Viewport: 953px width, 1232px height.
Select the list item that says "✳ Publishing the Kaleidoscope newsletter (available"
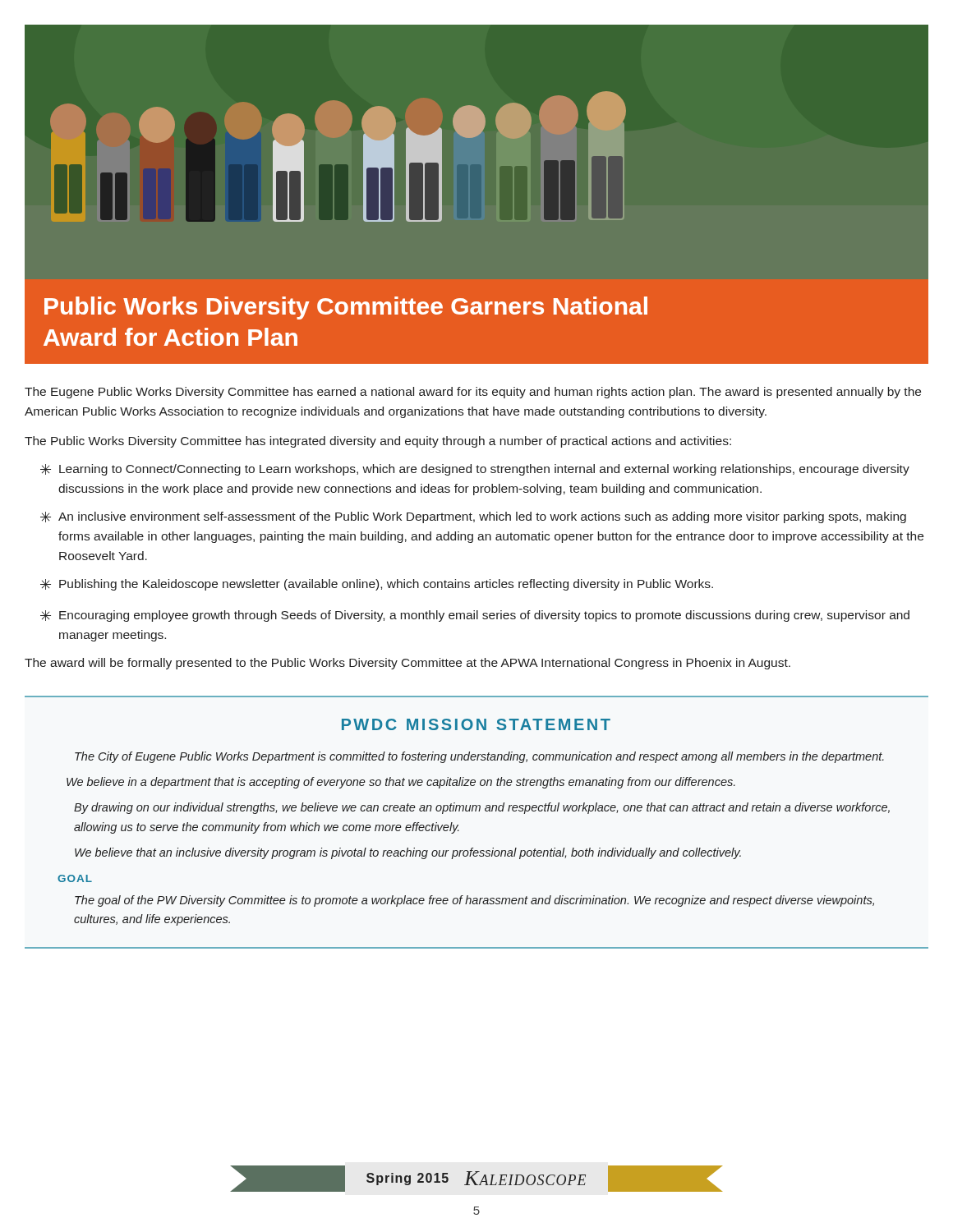(x=377, y=586)
